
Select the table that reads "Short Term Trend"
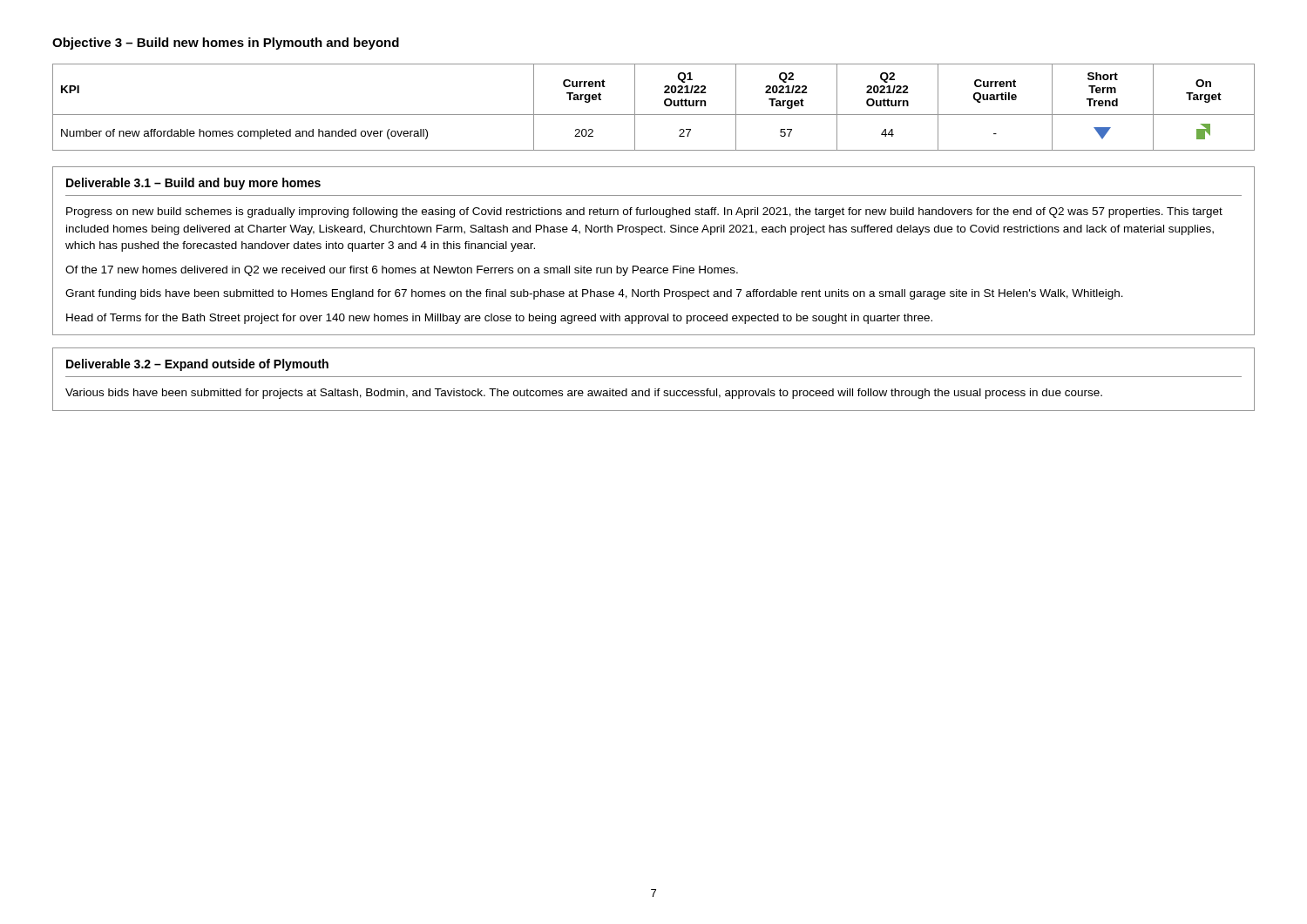point(654,107)
